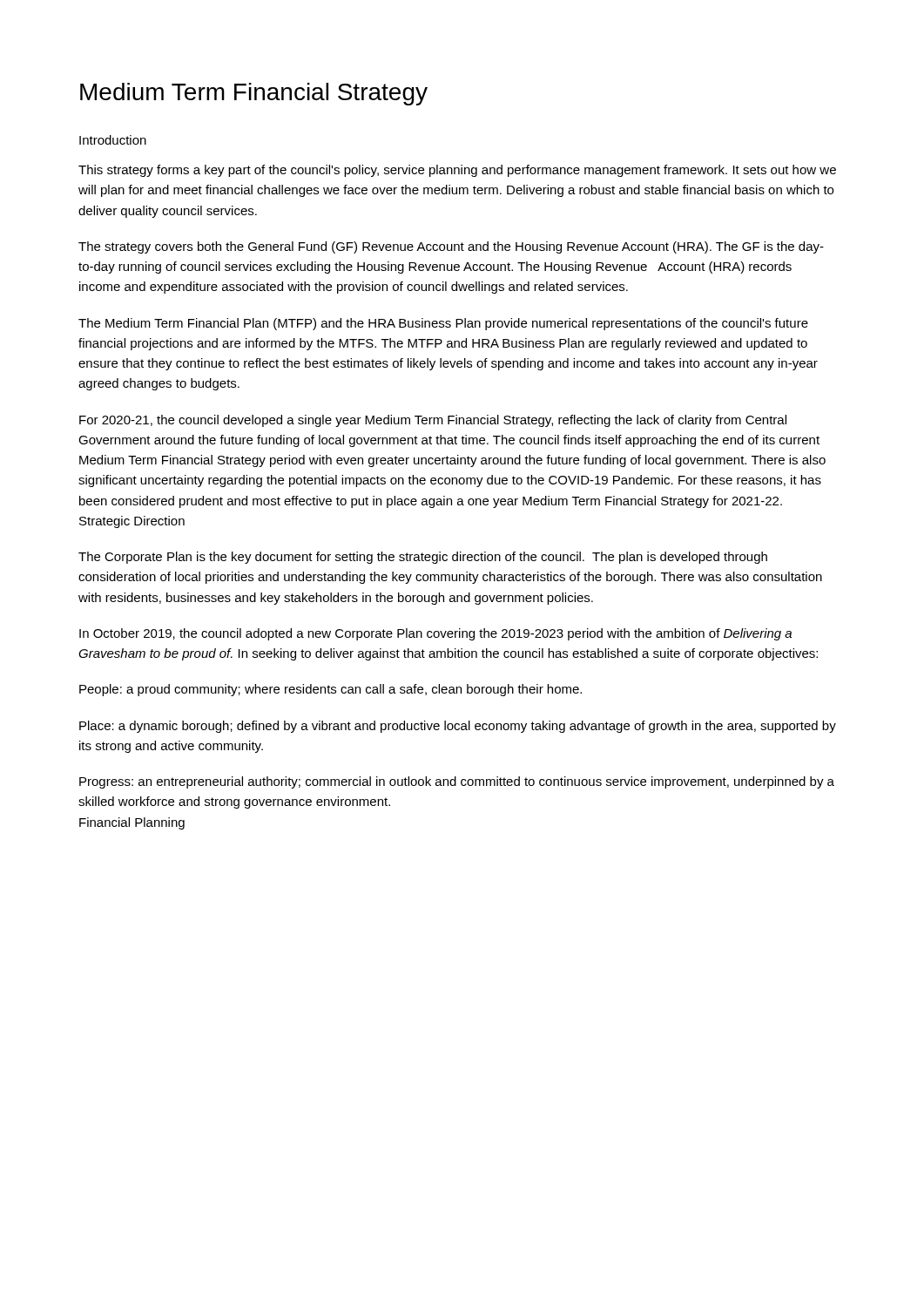
Task: Navigate to the passage starting "For 2020-21, the council"
Action: coord(452,470)
